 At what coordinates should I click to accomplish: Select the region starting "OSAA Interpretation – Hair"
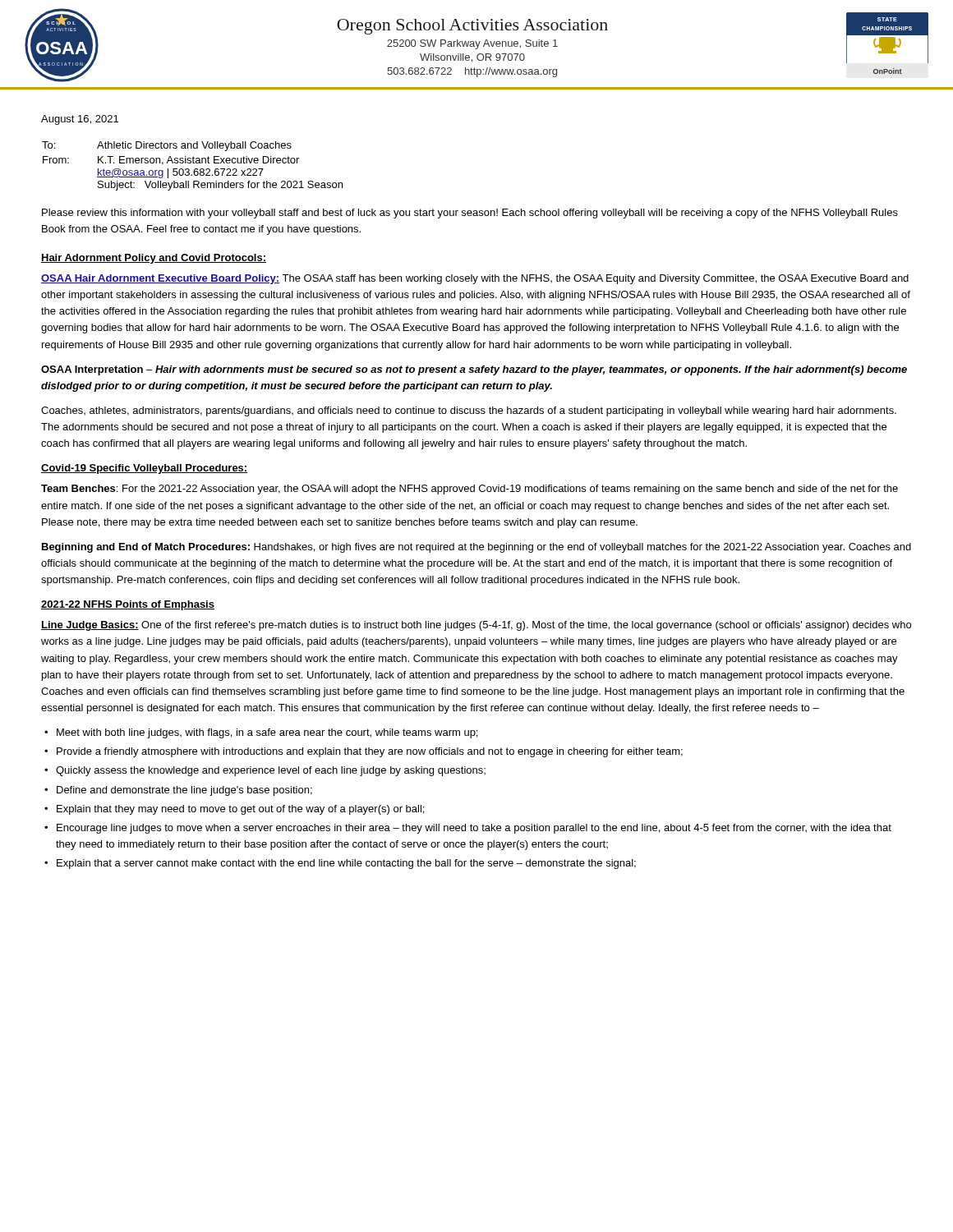coord(474,377)
